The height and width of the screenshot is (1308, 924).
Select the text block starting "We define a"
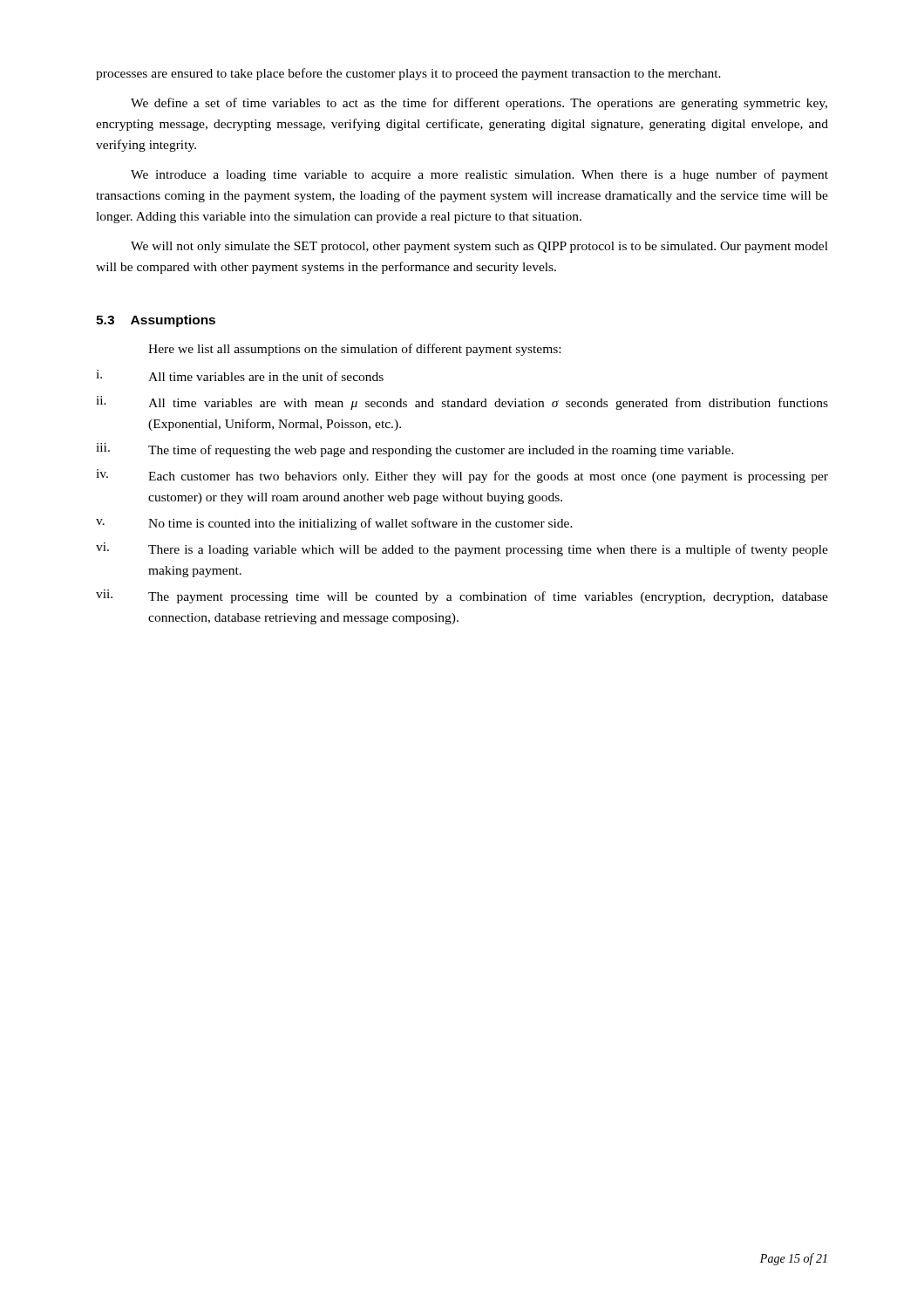click(462, 124)
